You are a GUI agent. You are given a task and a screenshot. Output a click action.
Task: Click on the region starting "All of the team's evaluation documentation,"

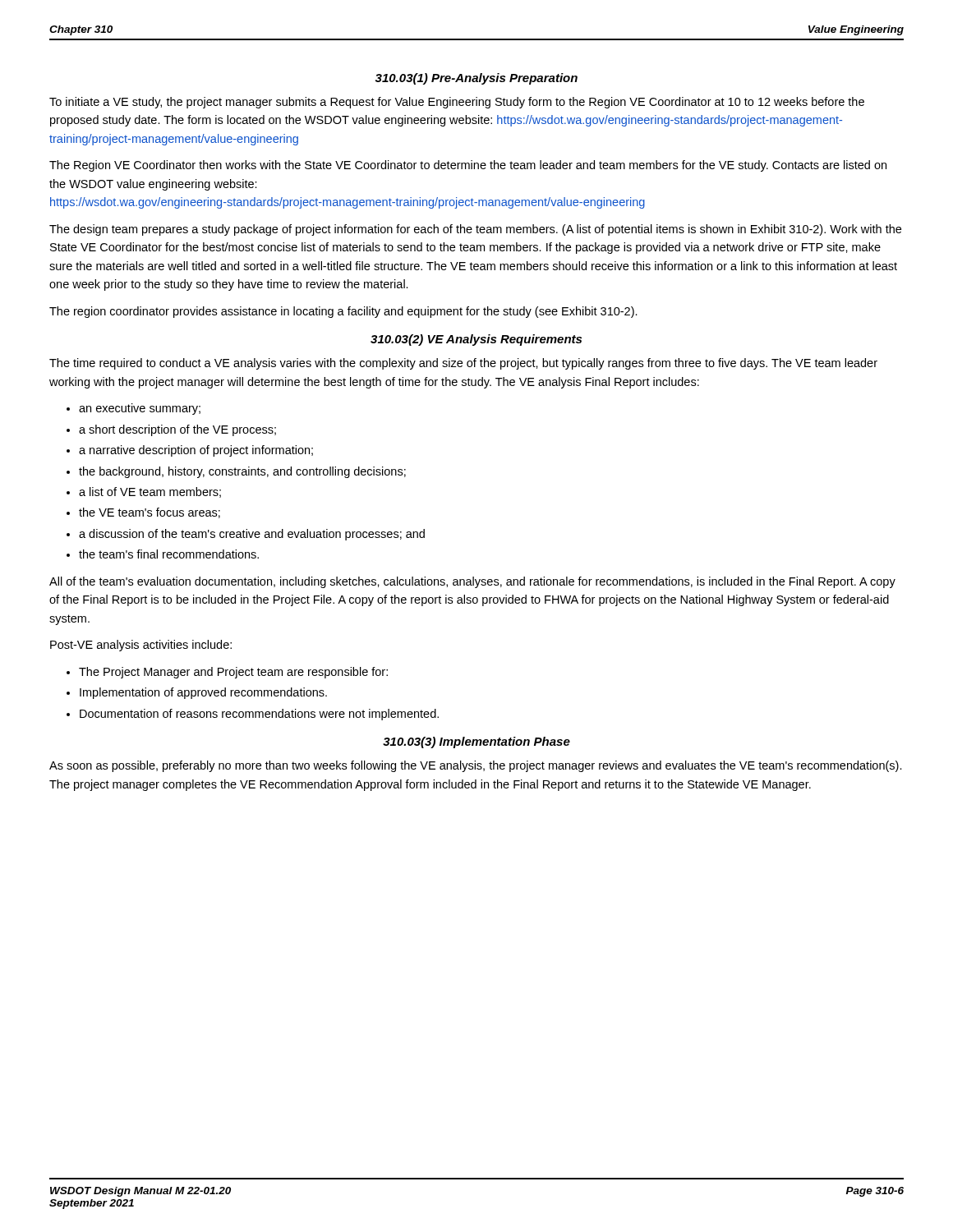(472, 600)
